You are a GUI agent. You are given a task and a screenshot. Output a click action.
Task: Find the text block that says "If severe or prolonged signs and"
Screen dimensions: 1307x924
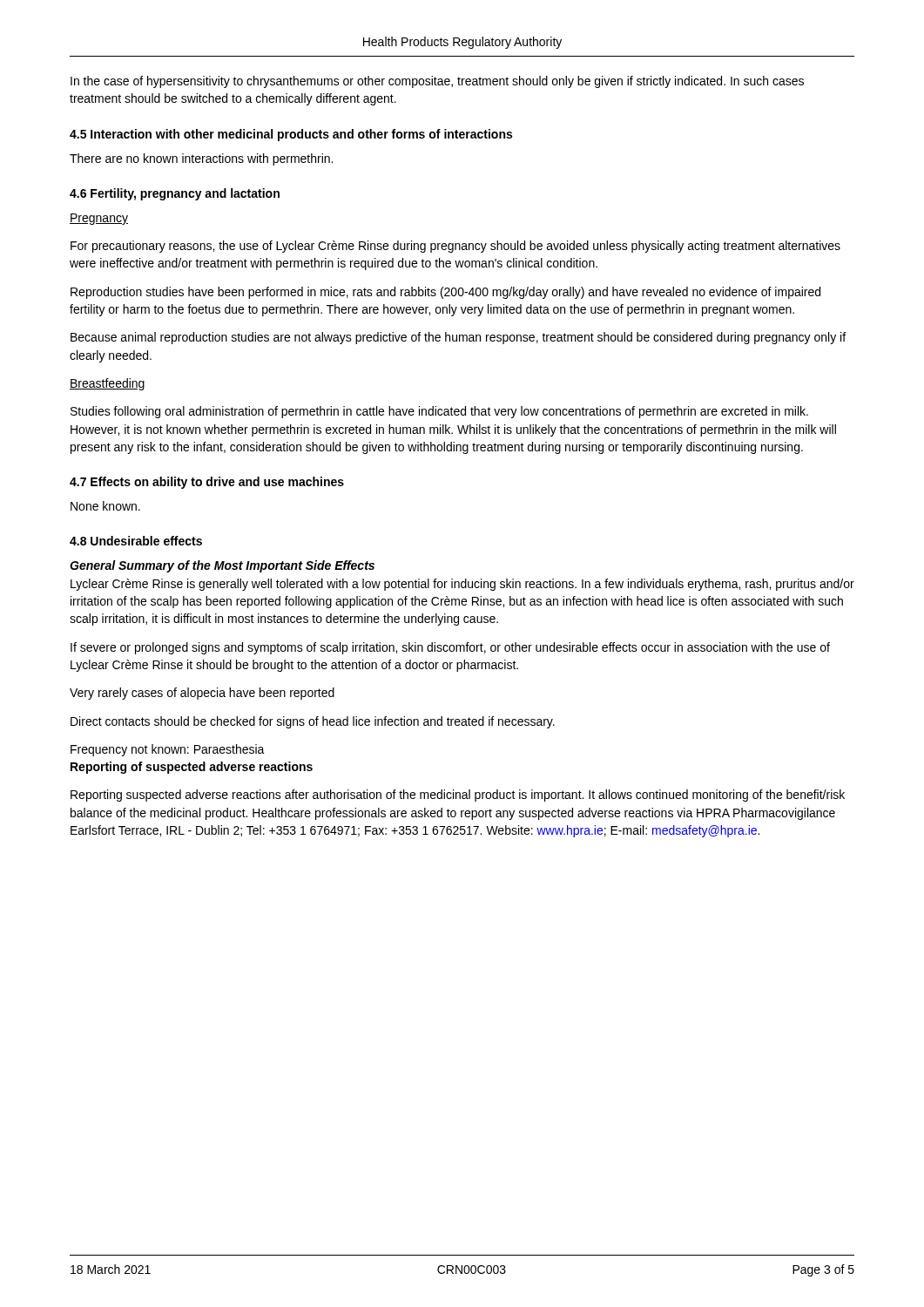450,656
